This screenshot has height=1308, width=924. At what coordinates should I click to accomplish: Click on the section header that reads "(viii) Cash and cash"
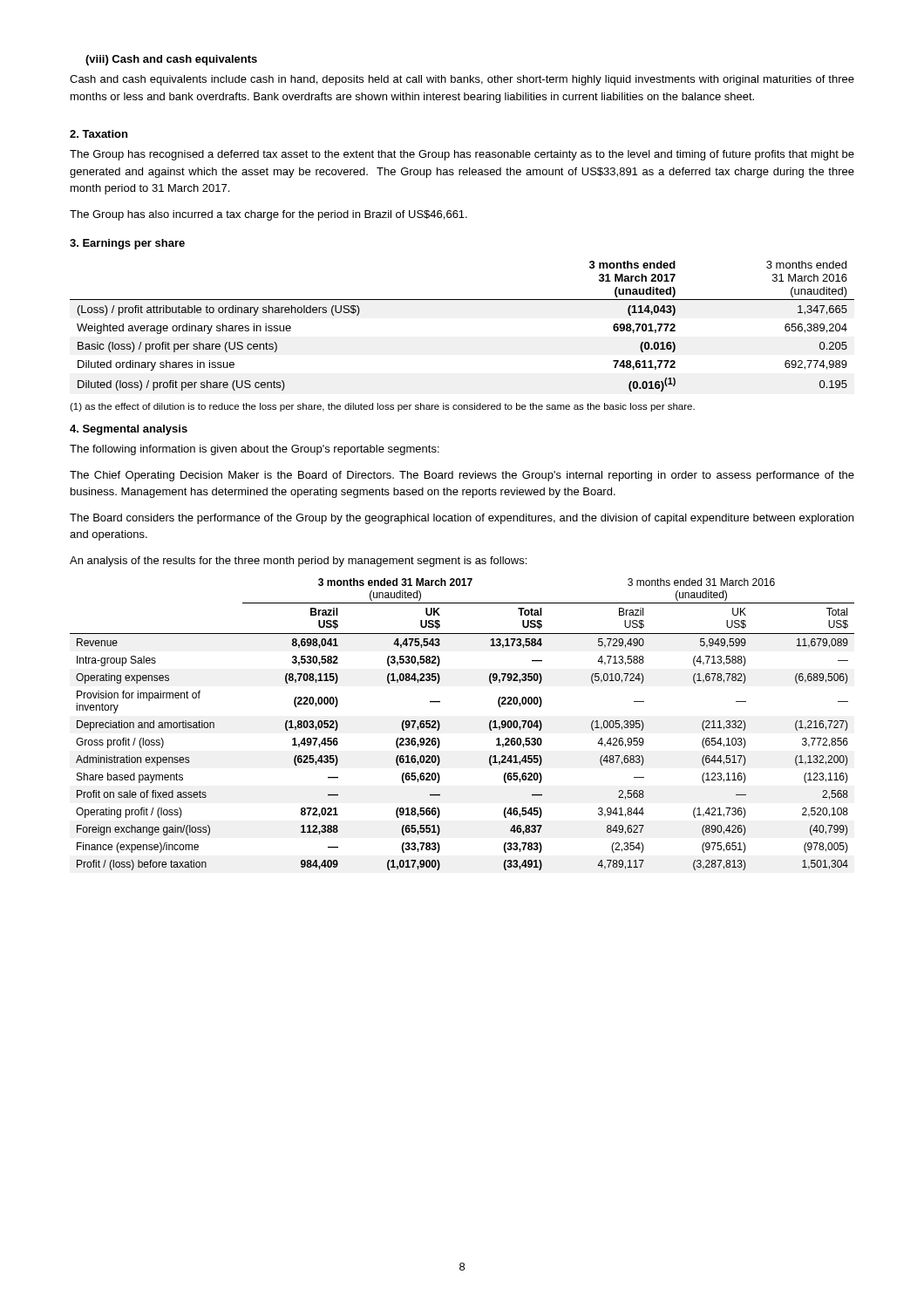tap(171, 59)
